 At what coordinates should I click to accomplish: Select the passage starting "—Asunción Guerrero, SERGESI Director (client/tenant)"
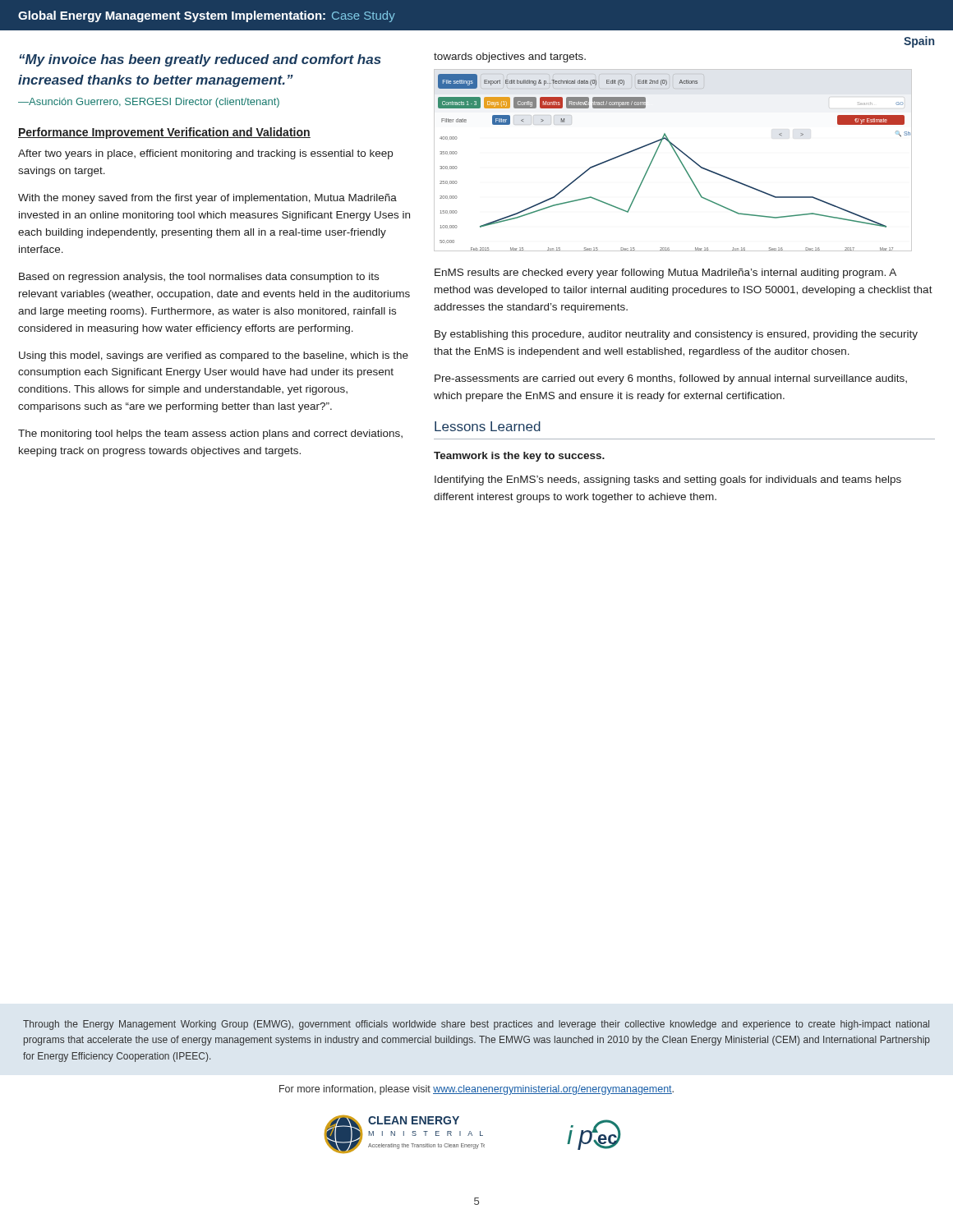click(x=149, y=102)
